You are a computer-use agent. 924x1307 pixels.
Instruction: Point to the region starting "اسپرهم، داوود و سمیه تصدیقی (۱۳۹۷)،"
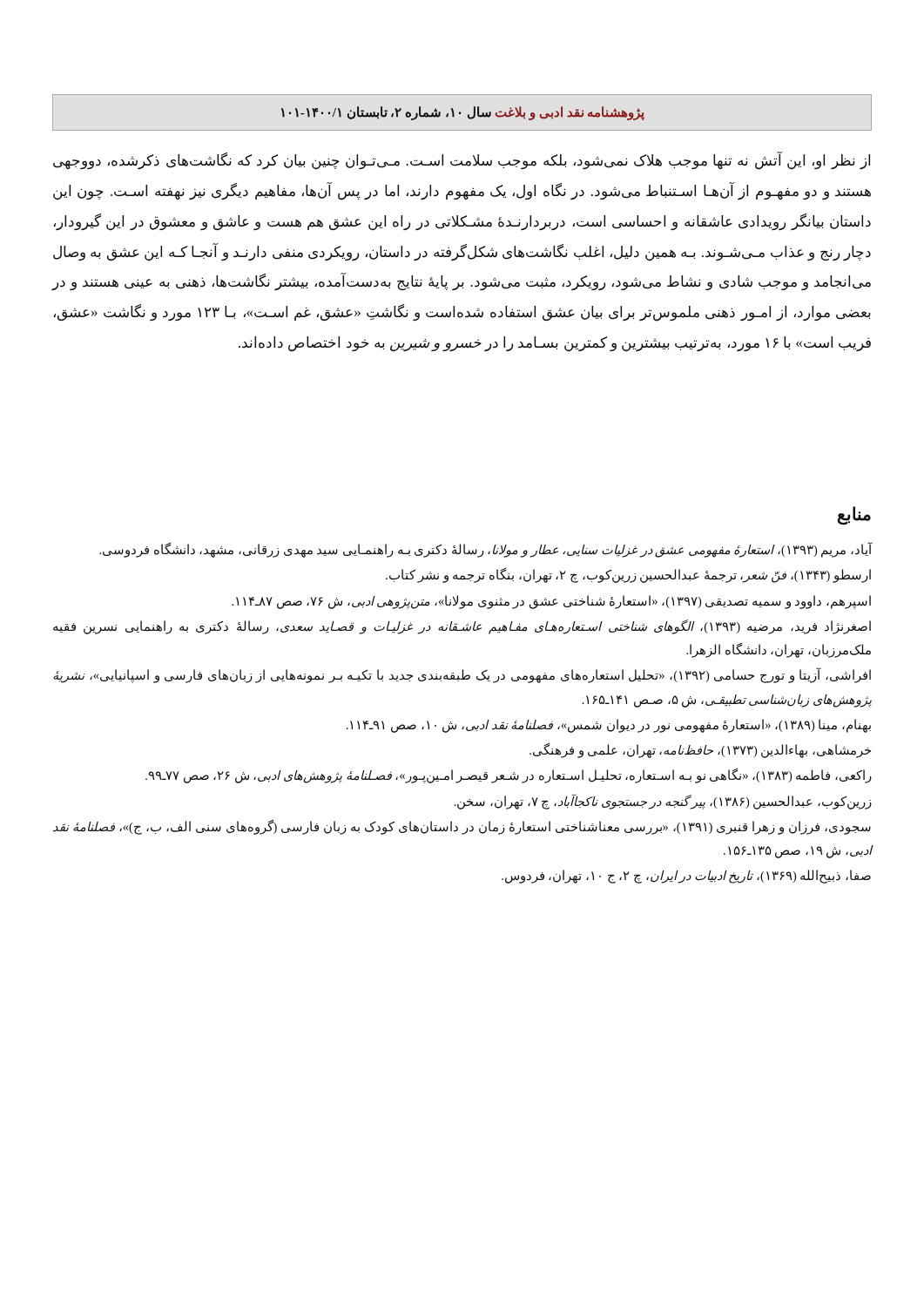point(551,601)
